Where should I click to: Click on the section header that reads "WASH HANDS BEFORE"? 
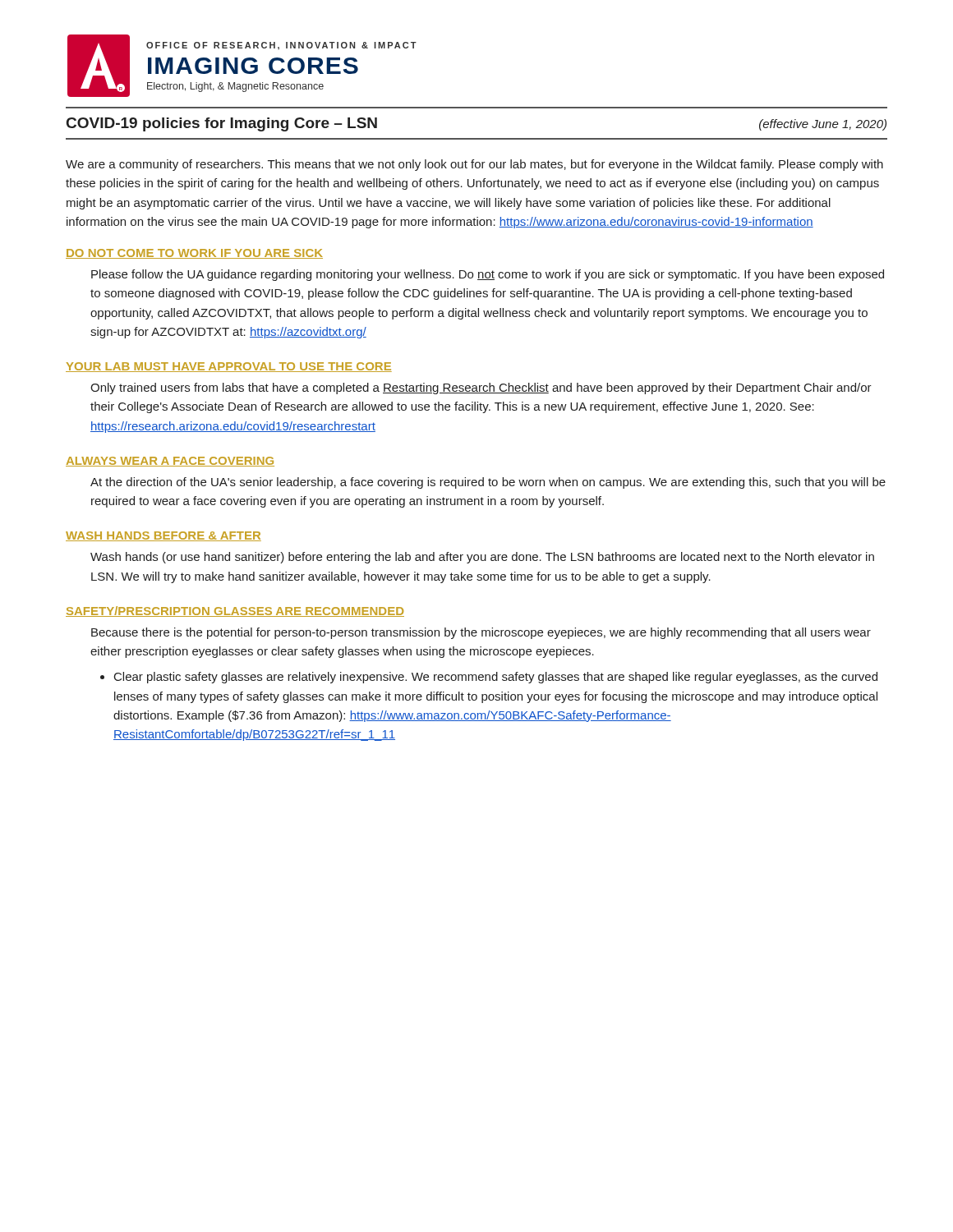pos(163,535)
